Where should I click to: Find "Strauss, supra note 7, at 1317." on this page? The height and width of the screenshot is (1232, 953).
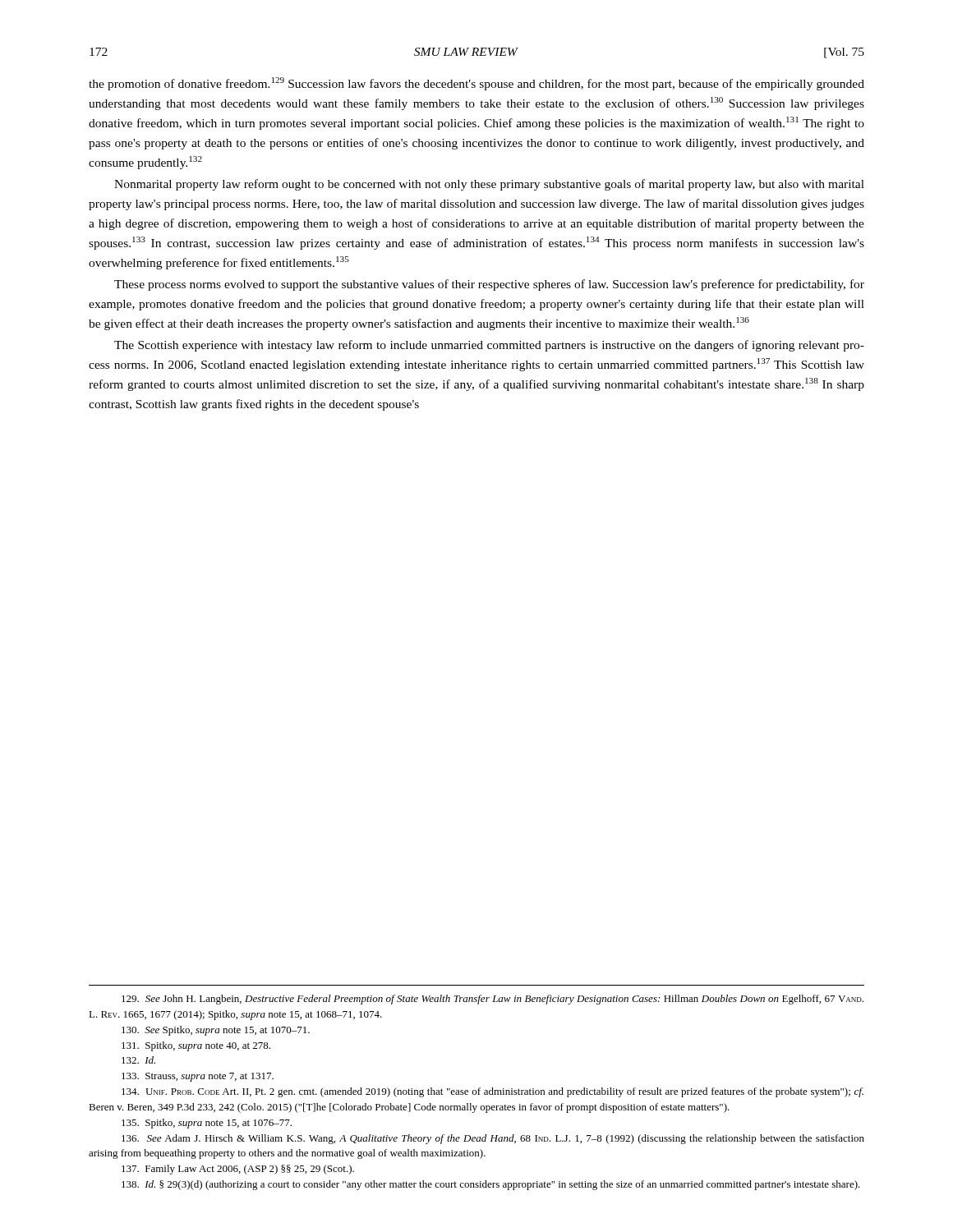(476, 1077)
